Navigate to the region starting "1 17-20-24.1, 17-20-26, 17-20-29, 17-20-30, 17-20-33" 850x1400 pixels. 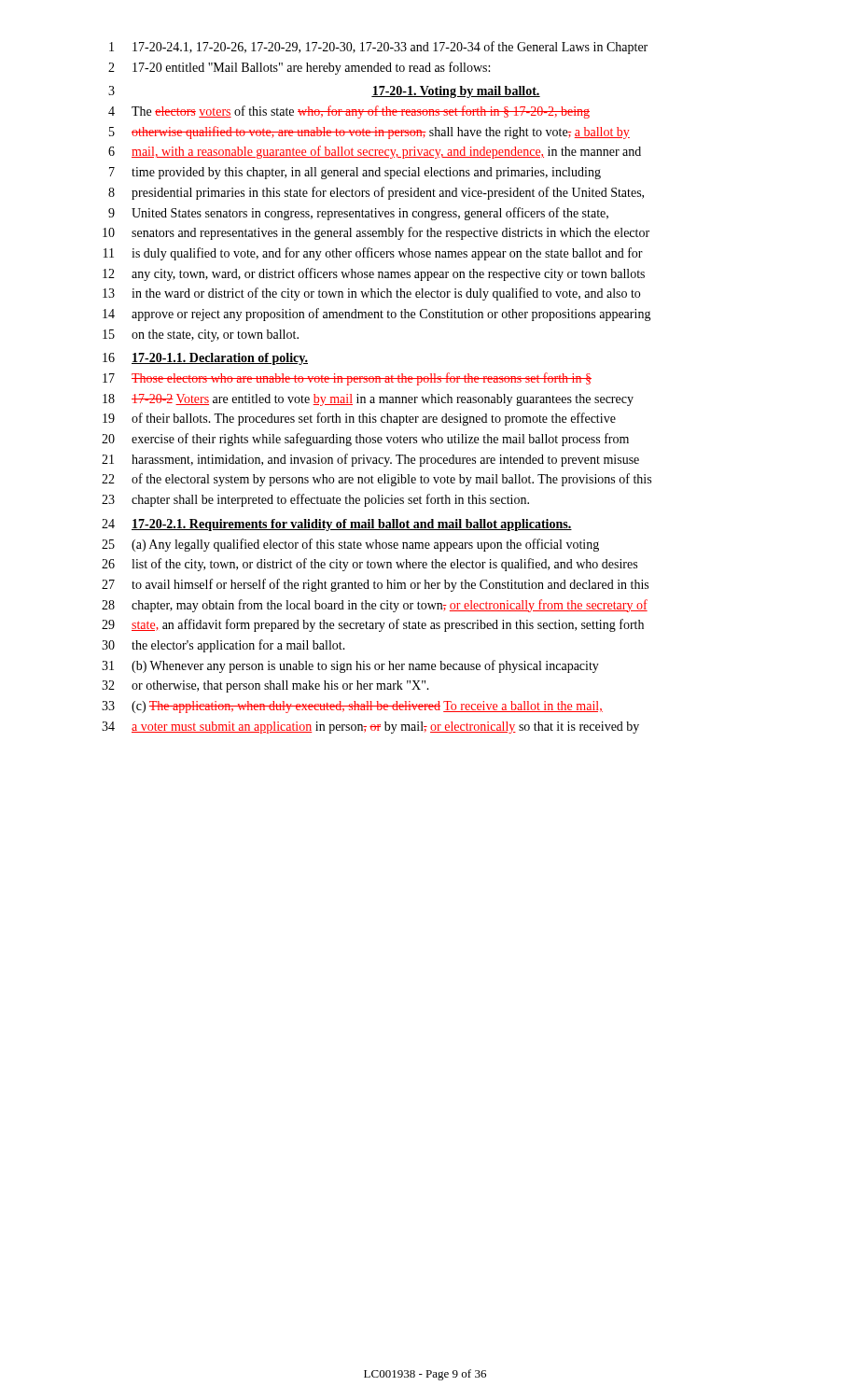pos(434,47)
